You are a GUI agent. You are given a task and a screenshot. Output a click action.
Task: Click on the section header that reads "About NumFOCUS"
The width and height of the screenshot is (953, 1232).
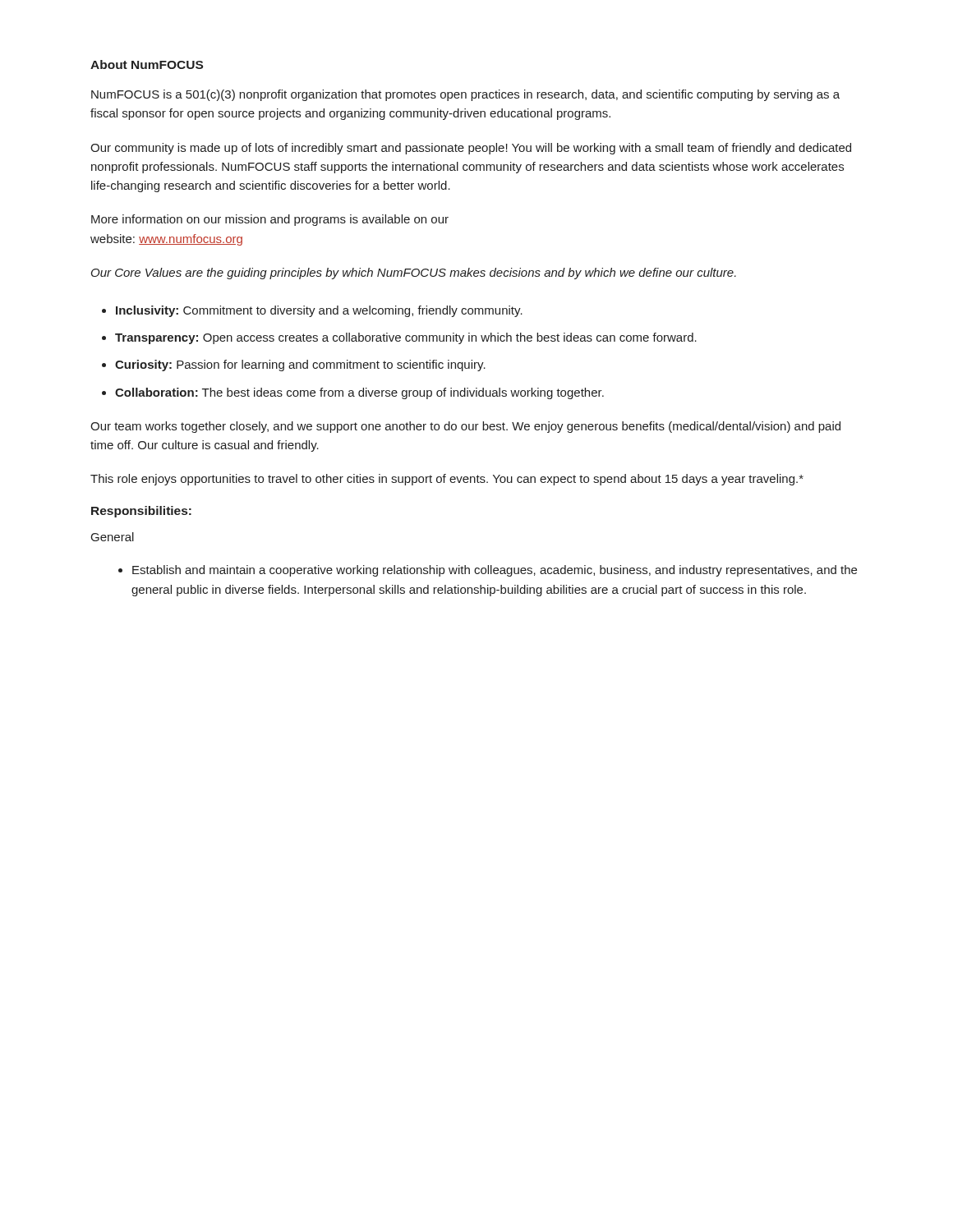click(x=147, y=64)
